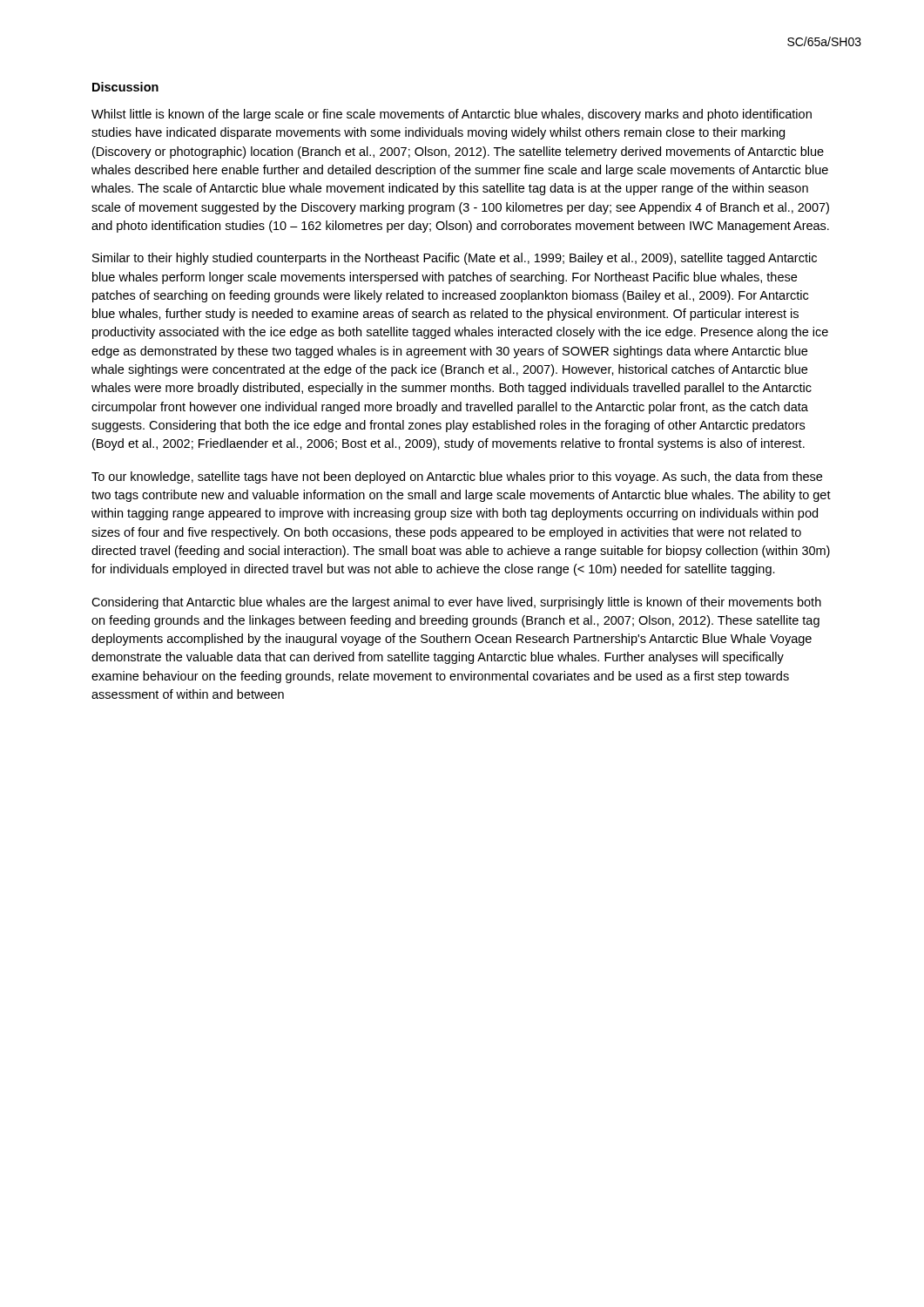Click on the text block containing "Whilst little is known of the large scale"
The width and height of the screenshot is (924, 1307).
[x=461, y=170]
